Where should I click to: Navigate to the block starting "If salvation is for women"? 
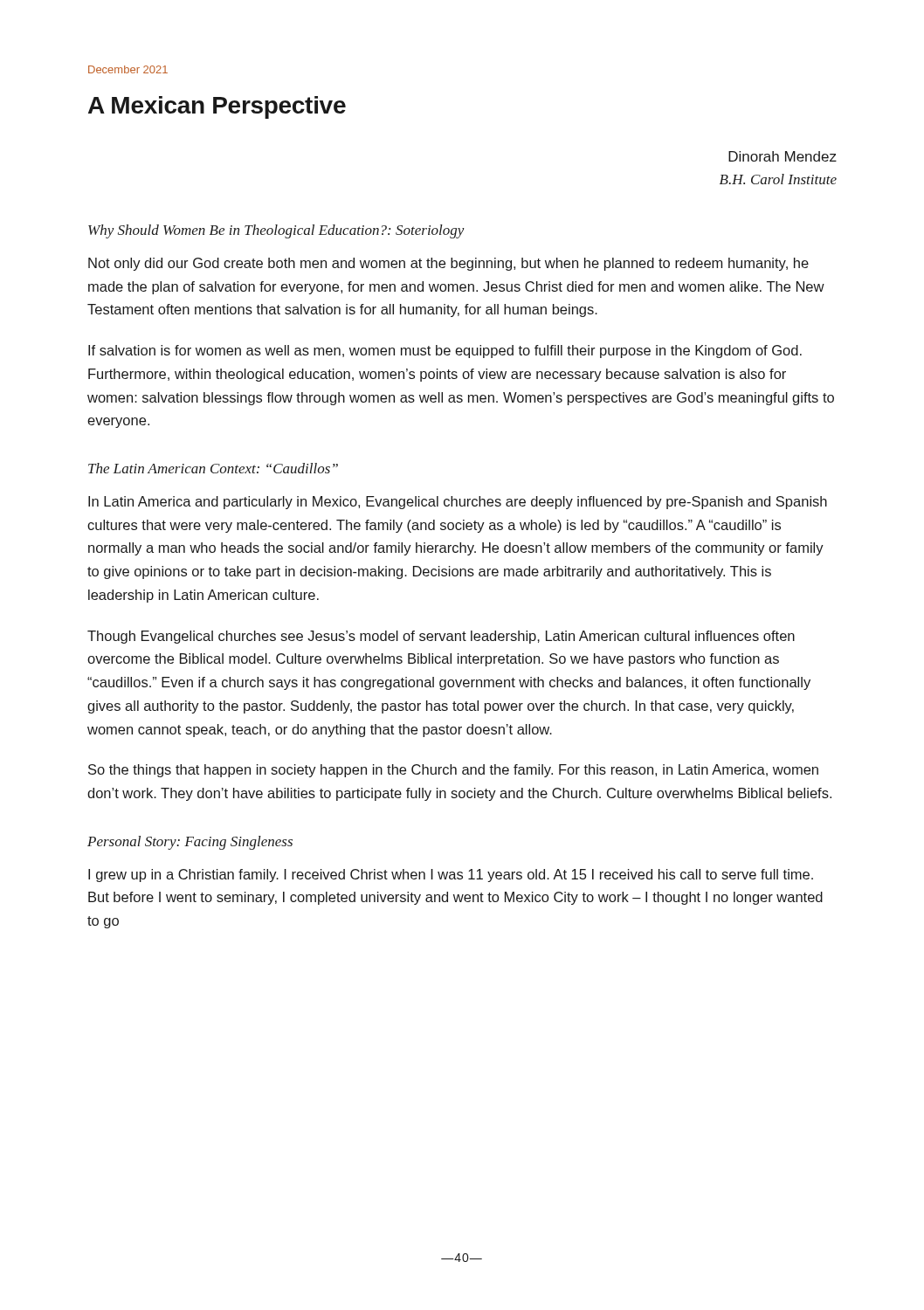[x=461, y=385]
